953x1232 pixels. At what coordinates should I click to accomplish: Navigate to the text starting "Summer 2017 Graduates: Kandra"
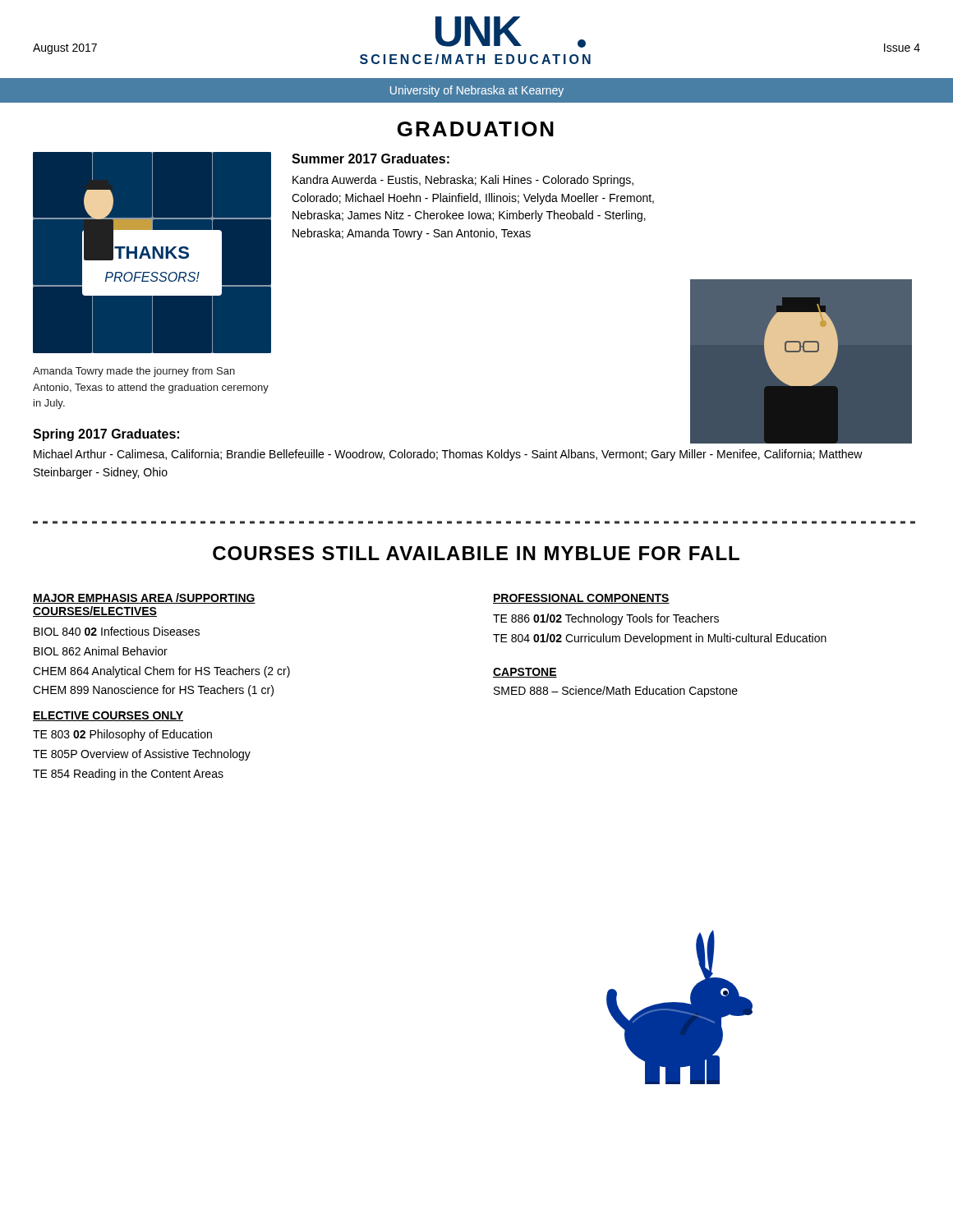pos(481,197)
